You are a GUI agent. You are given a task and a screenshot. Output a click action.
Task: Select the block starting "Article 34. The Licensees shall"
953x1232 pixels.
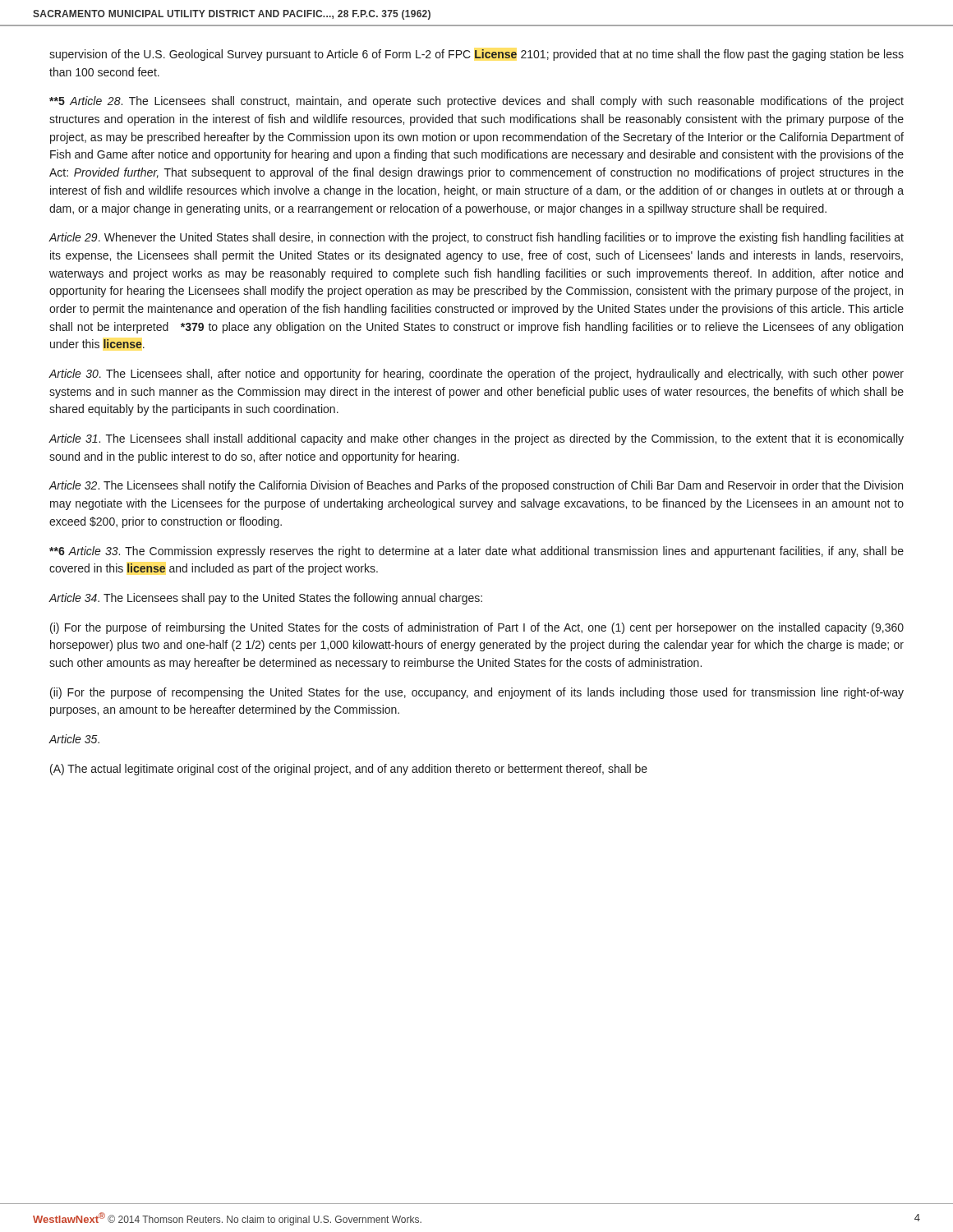(266, 598)
